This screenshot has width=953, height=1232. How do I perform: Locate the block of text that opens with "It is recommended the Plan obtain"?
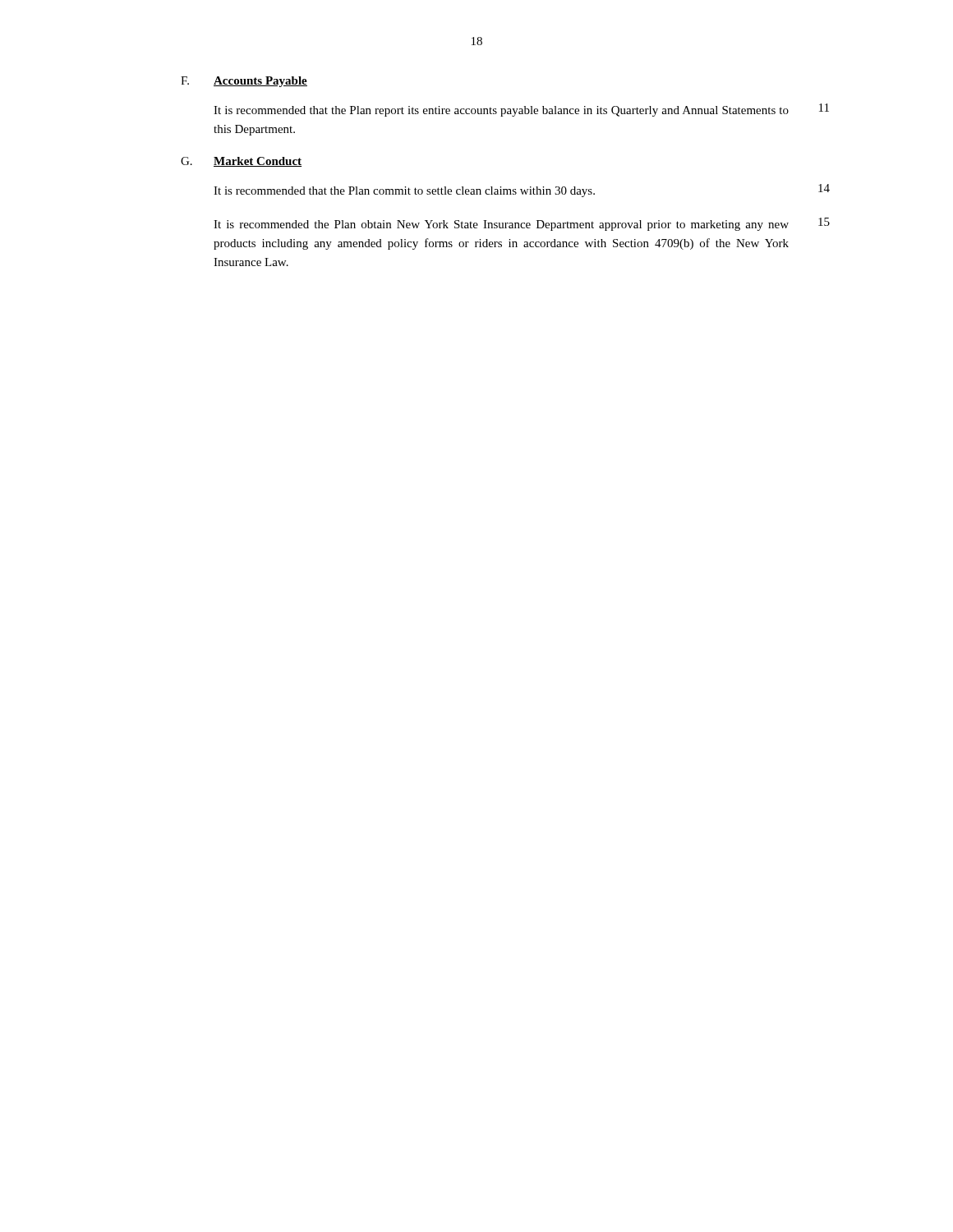pyautogui.click(x=522, y=244)
